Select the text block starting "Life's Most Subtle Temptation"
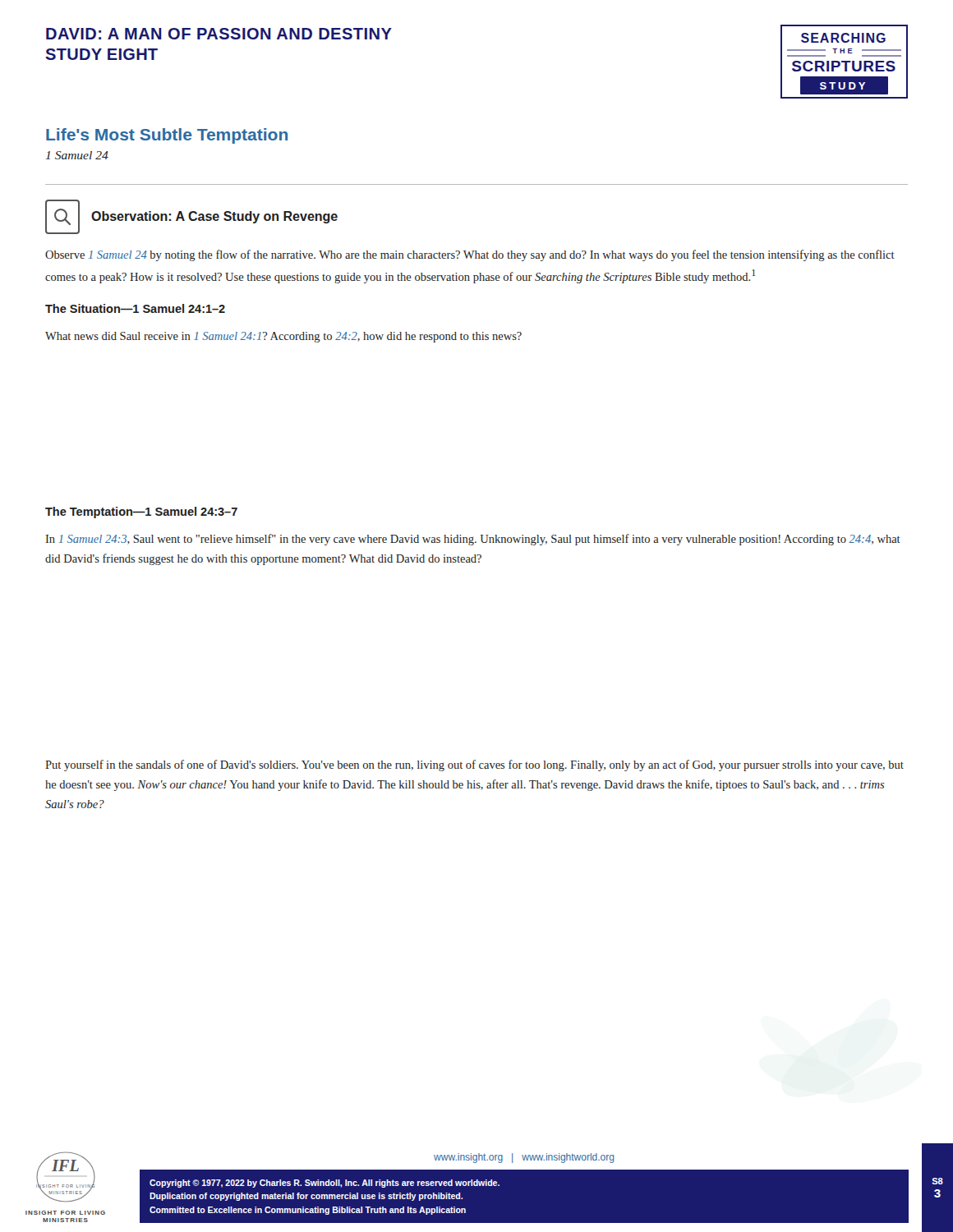This screenshot has height=1232, width=953. 167,135
